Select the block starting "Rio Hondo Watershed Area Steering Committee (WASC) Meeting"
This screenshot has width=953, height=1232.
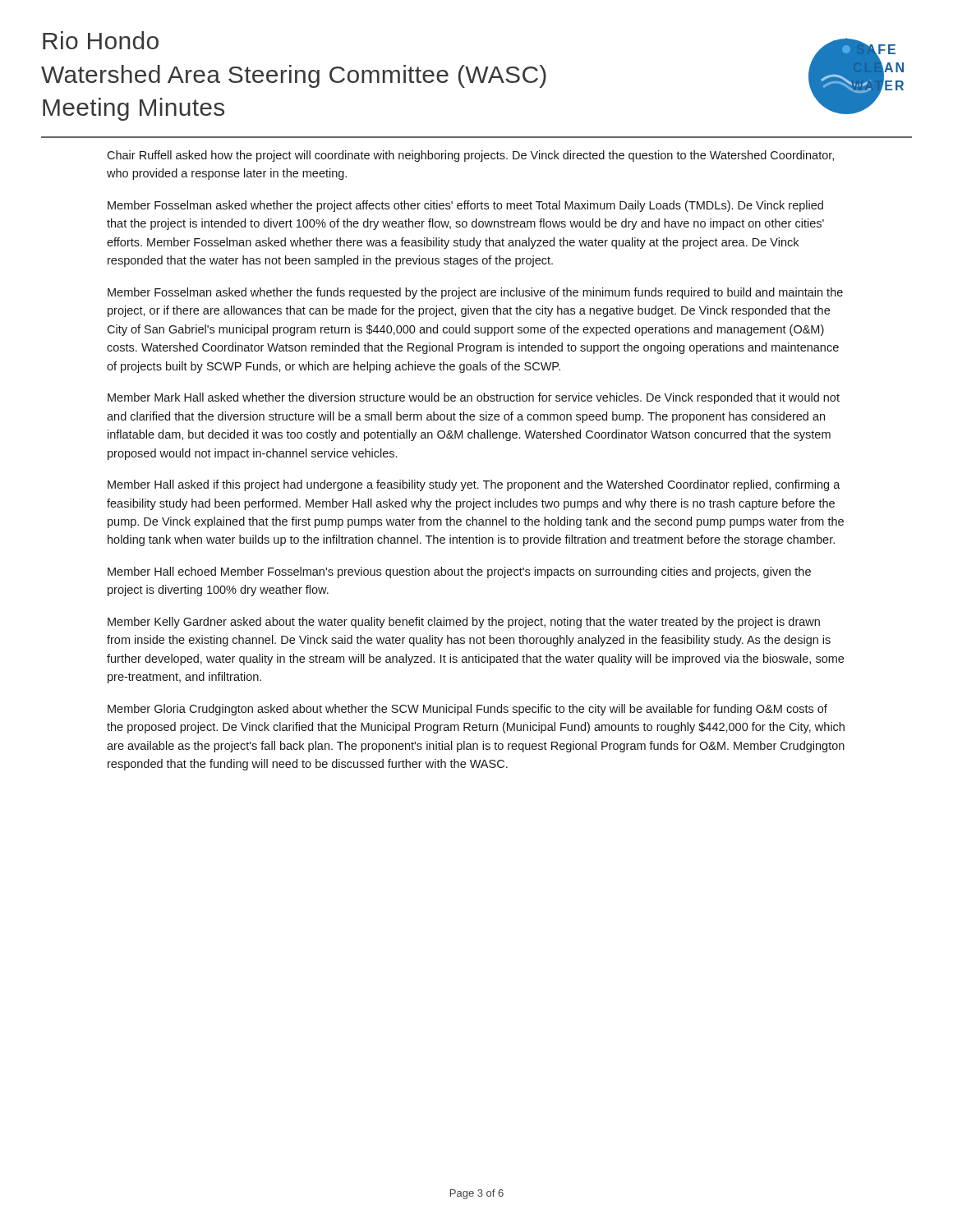tap(294, 74)
